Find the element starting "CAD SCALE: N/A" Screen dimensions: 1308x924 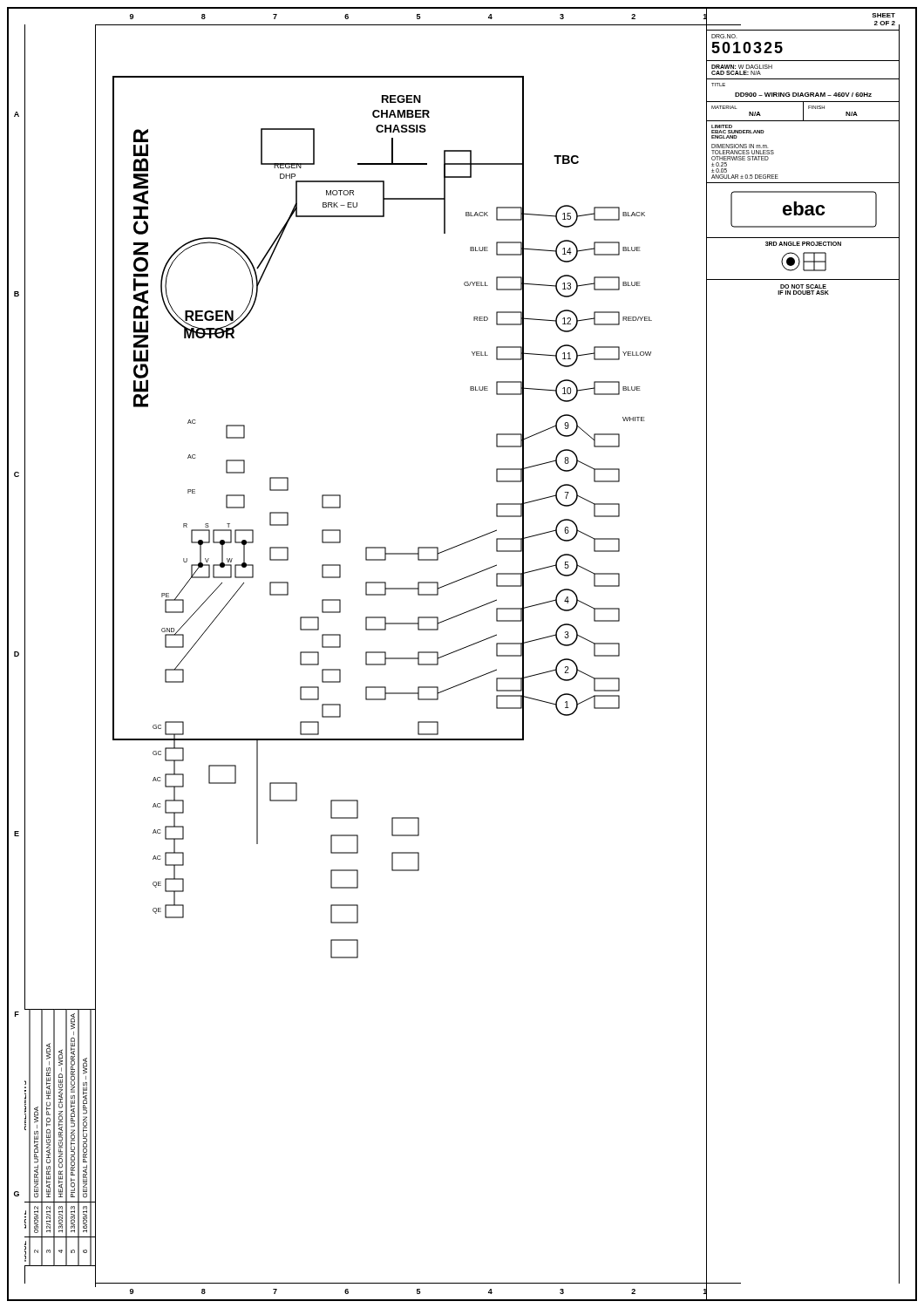(736, 73)
